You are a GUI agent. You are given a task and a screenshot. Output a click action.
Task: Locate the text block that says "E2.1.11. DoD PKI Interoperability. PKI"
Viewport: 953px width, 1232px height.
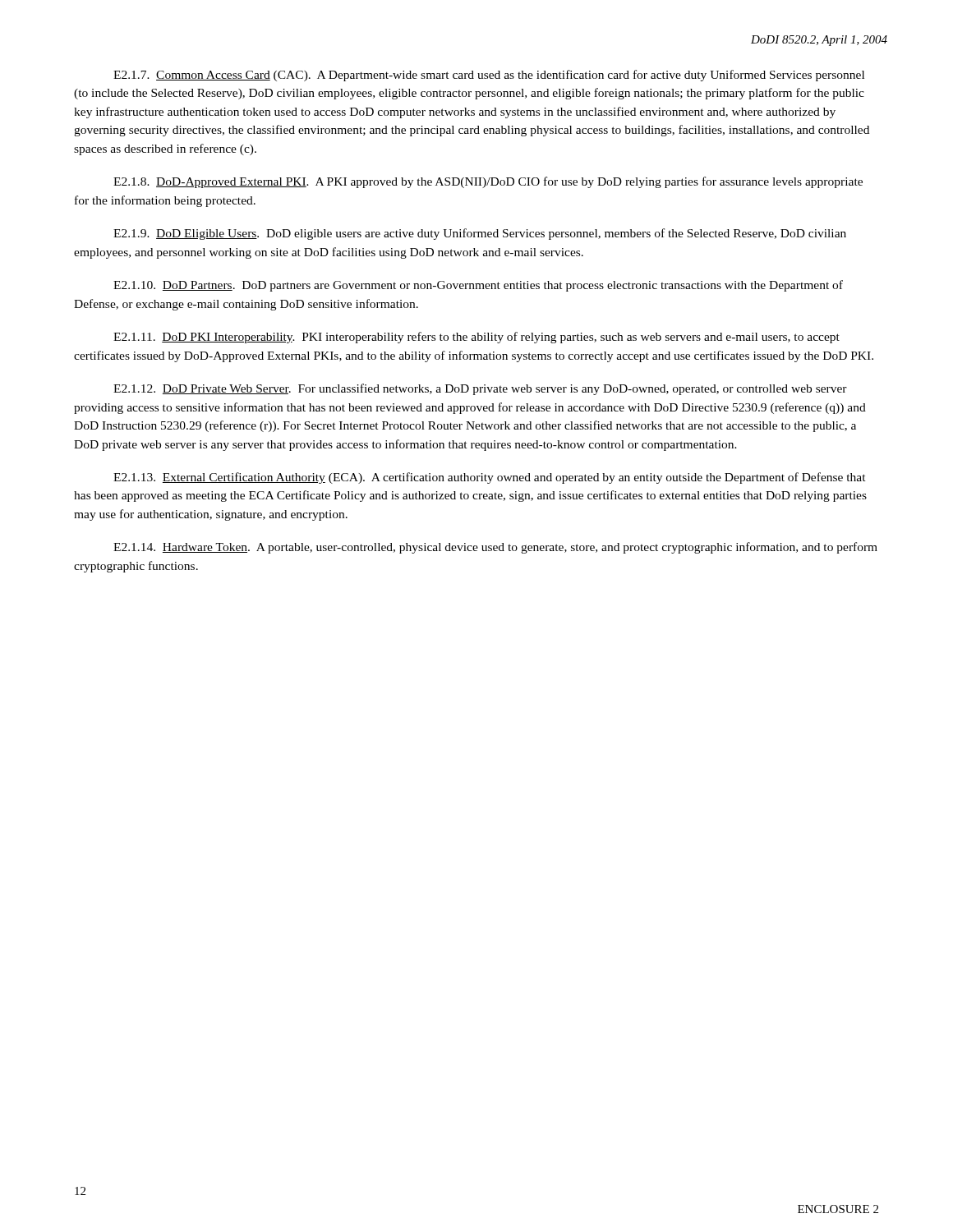coord(474,346)
